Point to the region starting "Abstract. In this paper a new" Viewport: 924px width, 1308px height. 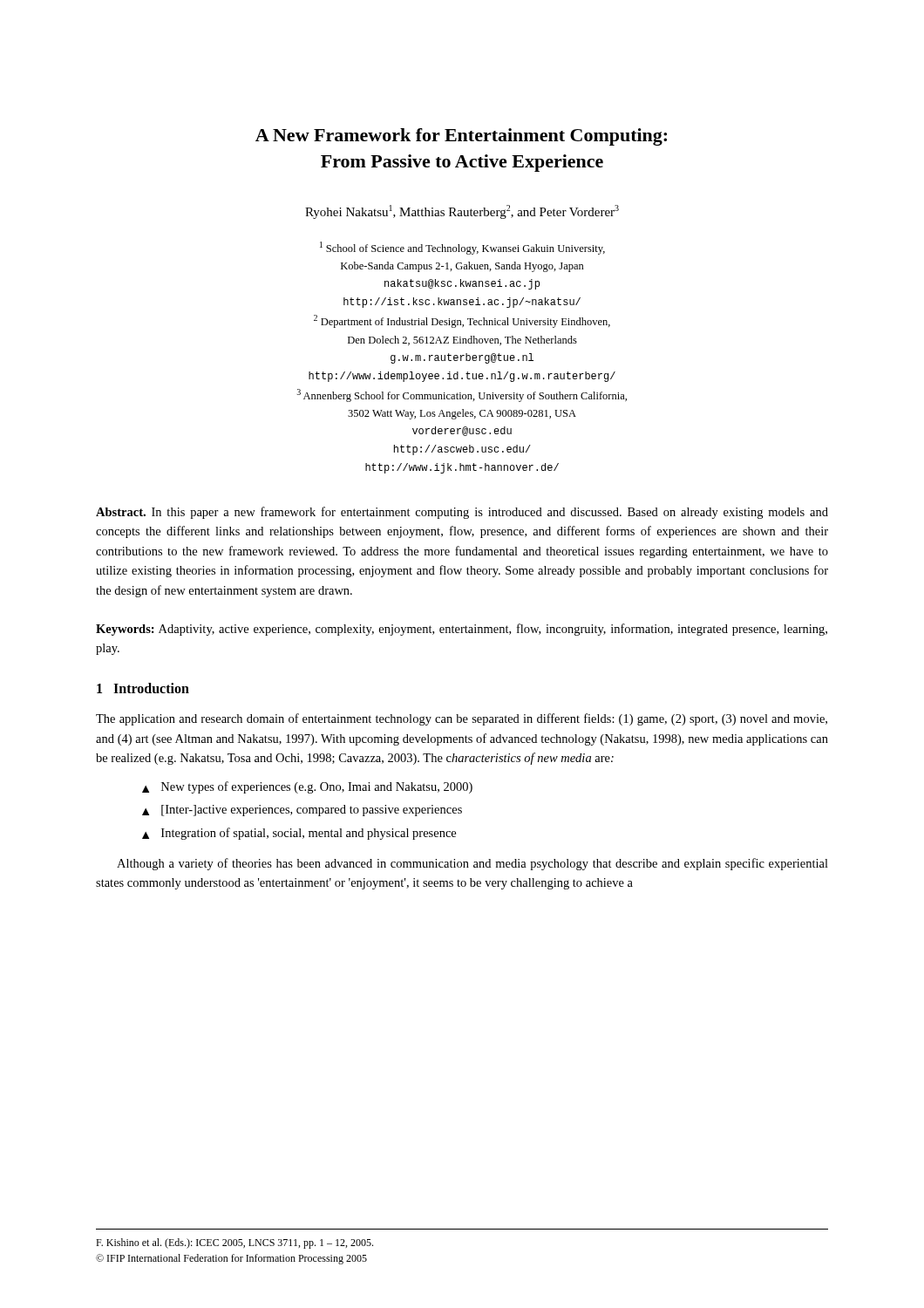coord(462,551)
